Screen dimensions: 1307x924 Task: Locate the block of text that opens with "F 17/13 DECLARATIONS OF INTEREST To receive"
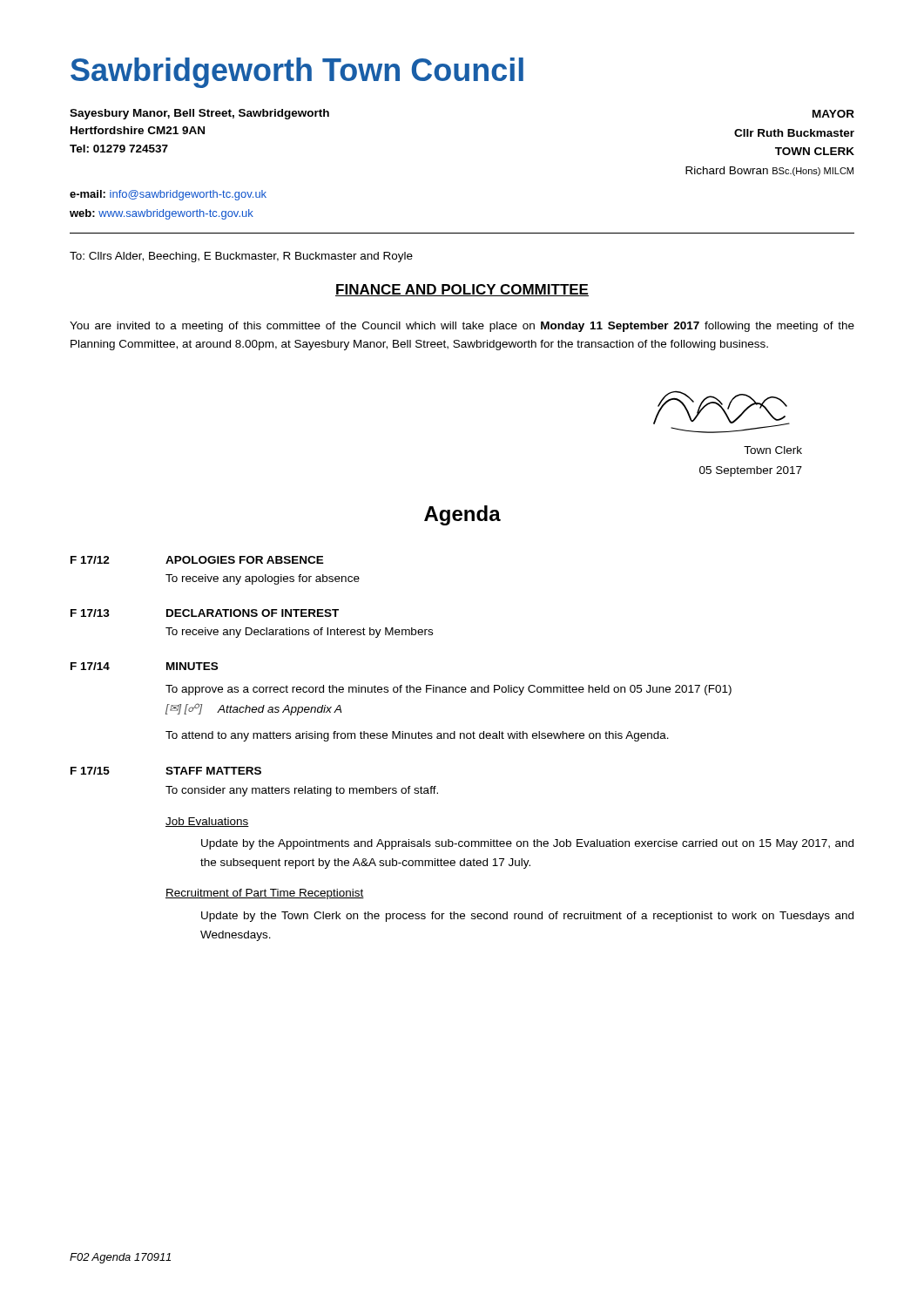click(x=252, y=623)
